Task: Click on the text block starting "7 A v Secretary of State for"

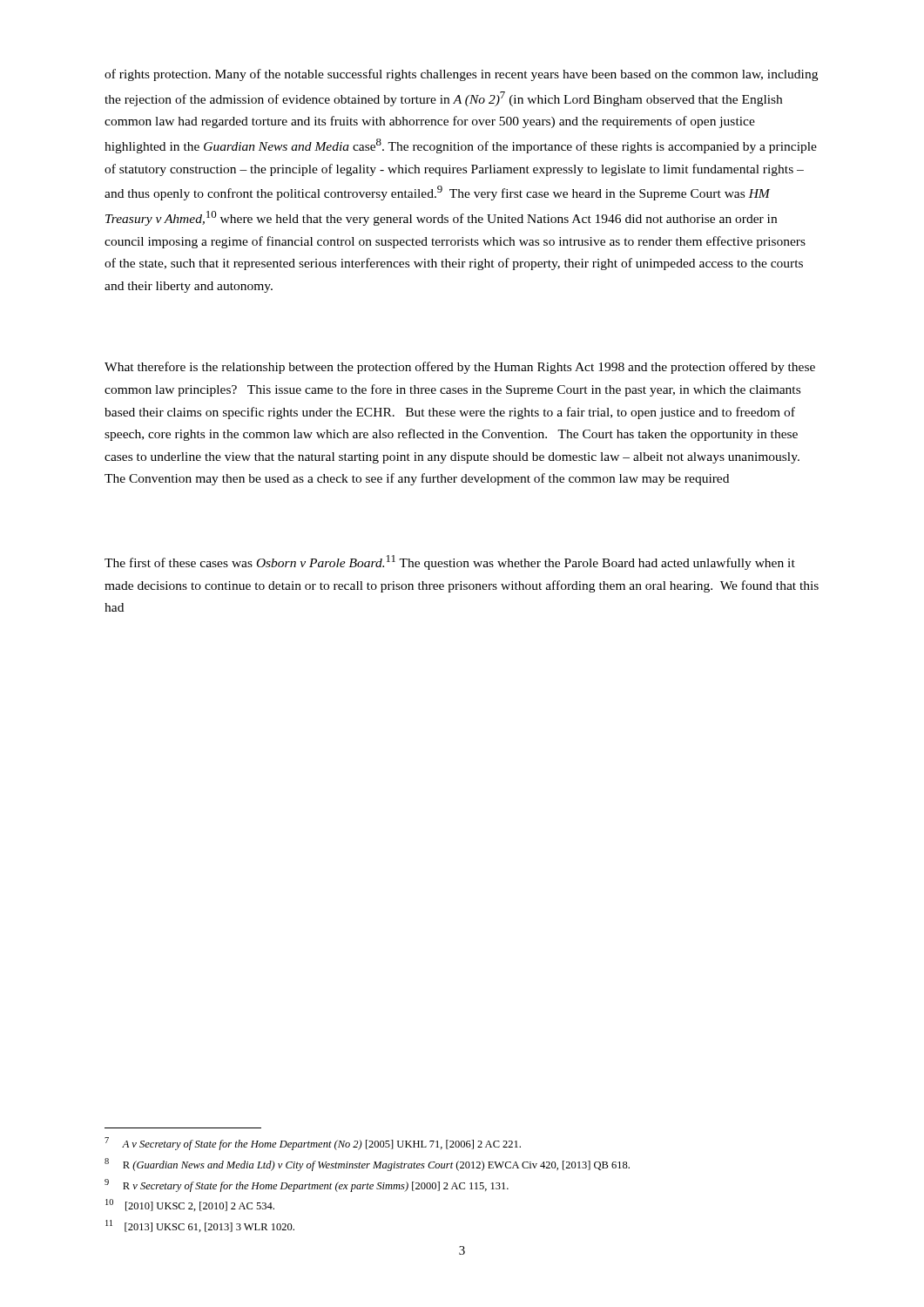Action: click(313, 1143)
